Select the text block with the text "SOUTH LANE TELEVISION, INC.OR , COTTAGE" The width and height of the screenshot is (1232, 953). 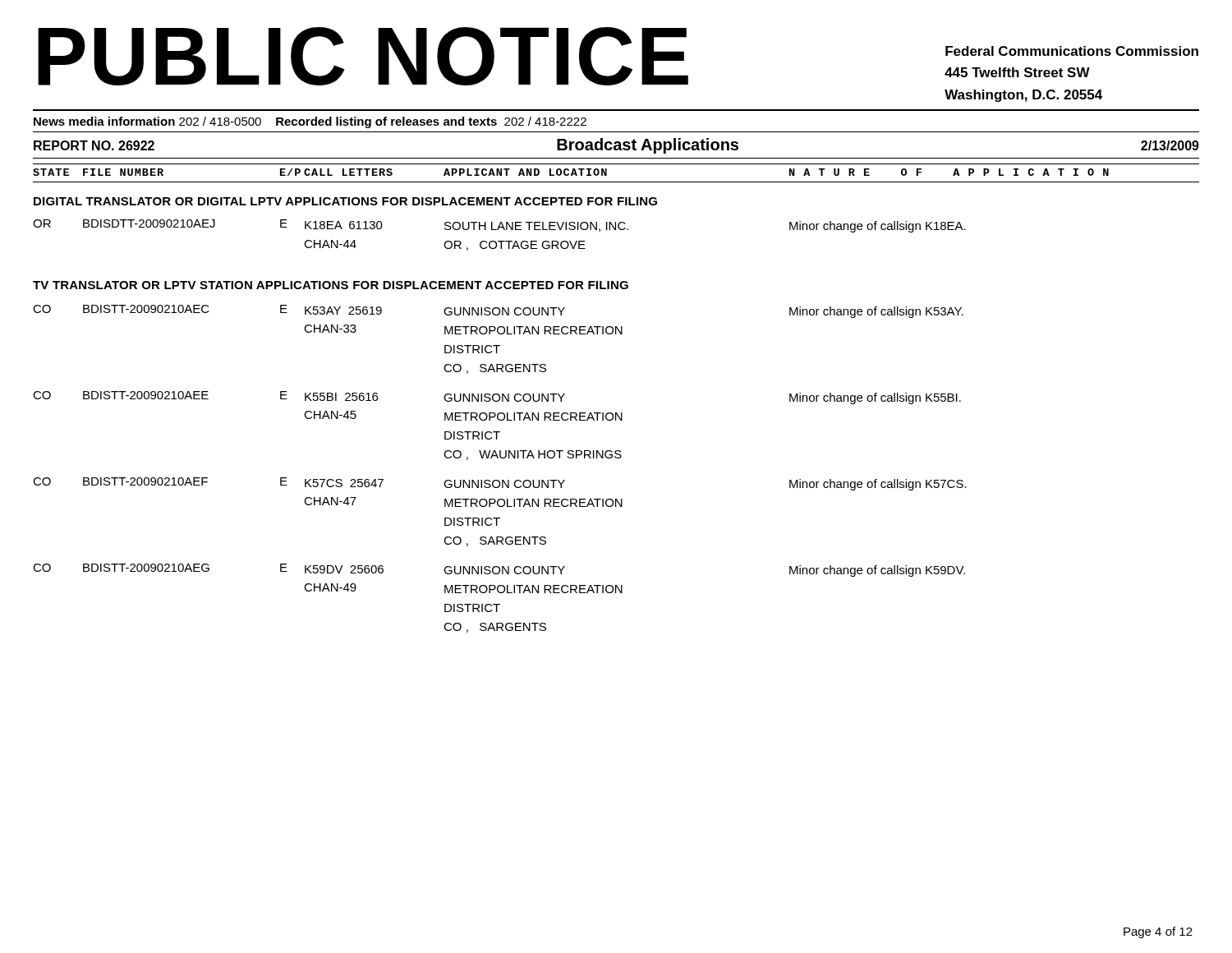(537, 235)
